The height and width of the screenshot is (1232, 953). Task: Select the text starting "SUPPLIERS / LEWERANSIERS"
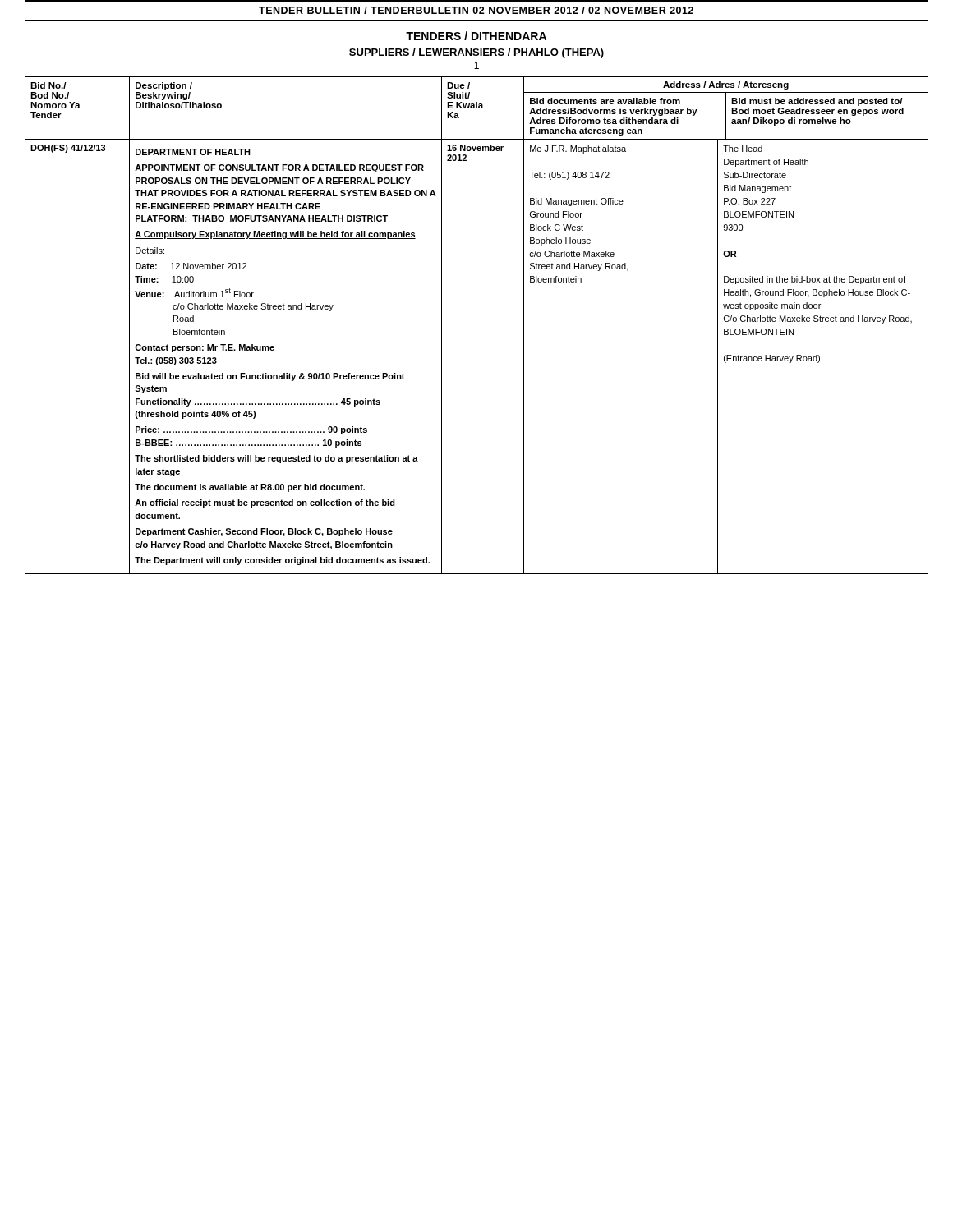476,52
